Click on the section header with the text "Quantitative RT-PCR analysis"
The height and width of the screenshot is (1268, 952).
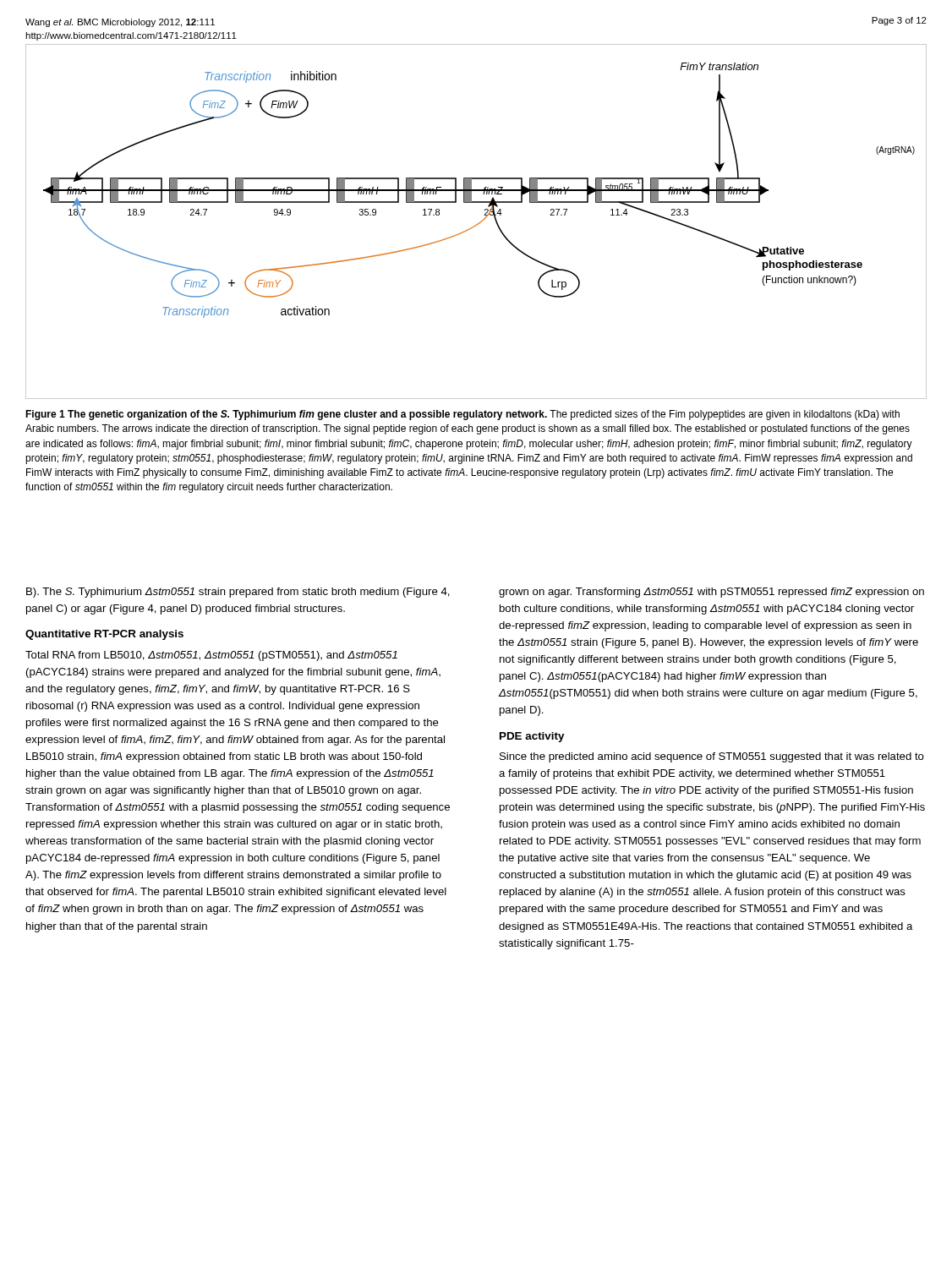tap(105, 634)
